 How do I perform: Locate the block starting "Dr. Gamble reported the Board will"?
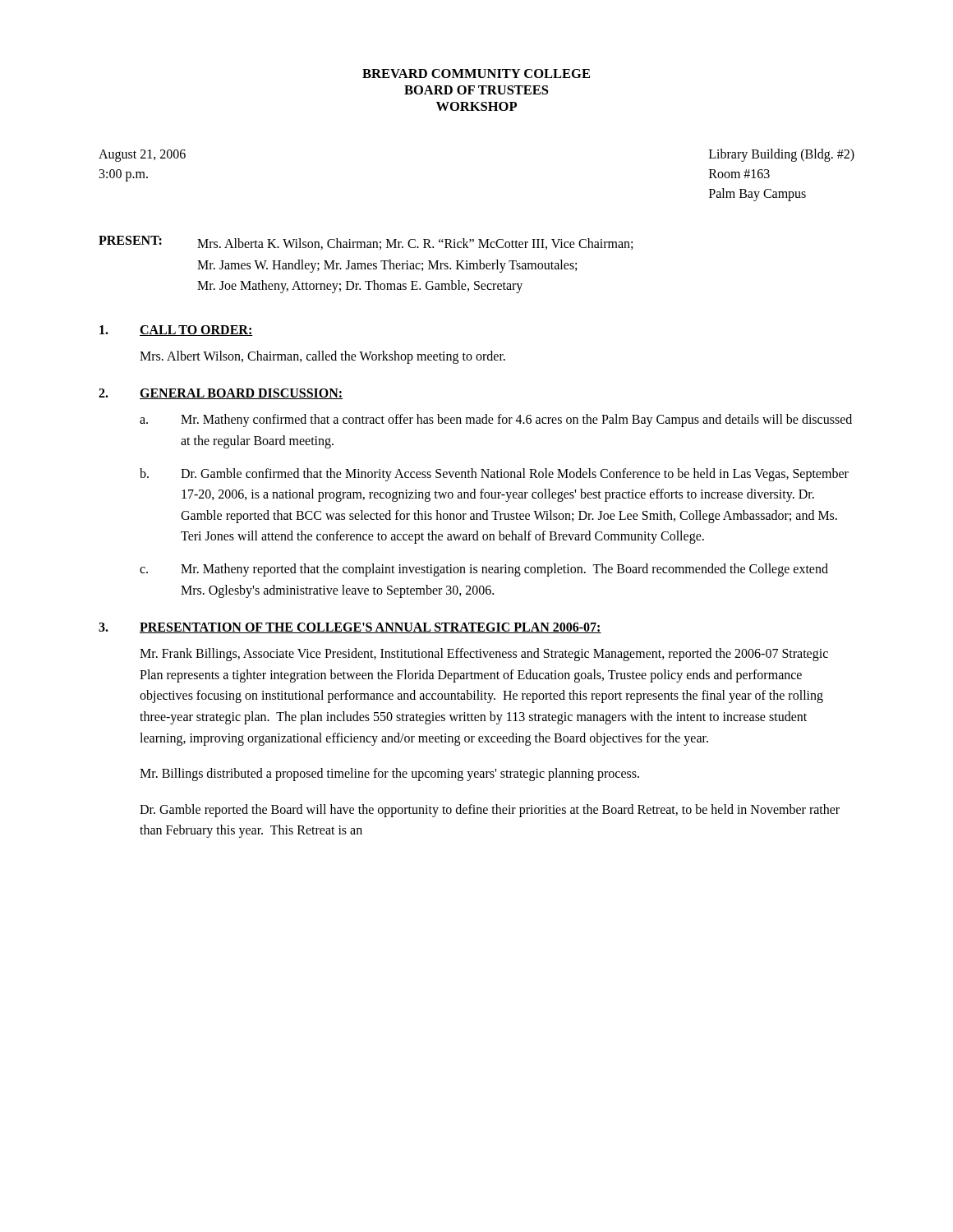coord(490,820)
